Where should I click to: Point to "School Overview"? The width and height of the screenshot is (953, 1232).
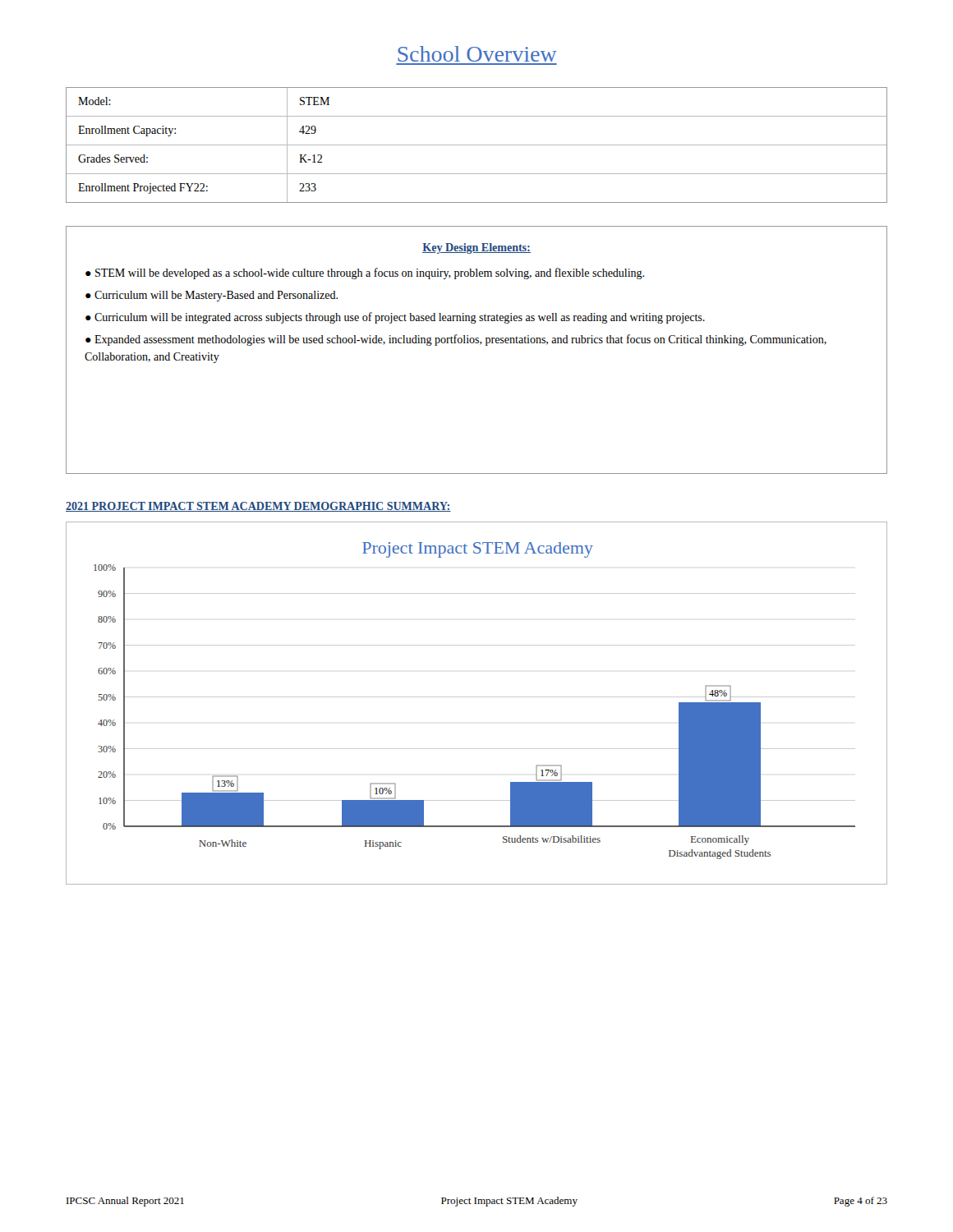tap(476, 54)
